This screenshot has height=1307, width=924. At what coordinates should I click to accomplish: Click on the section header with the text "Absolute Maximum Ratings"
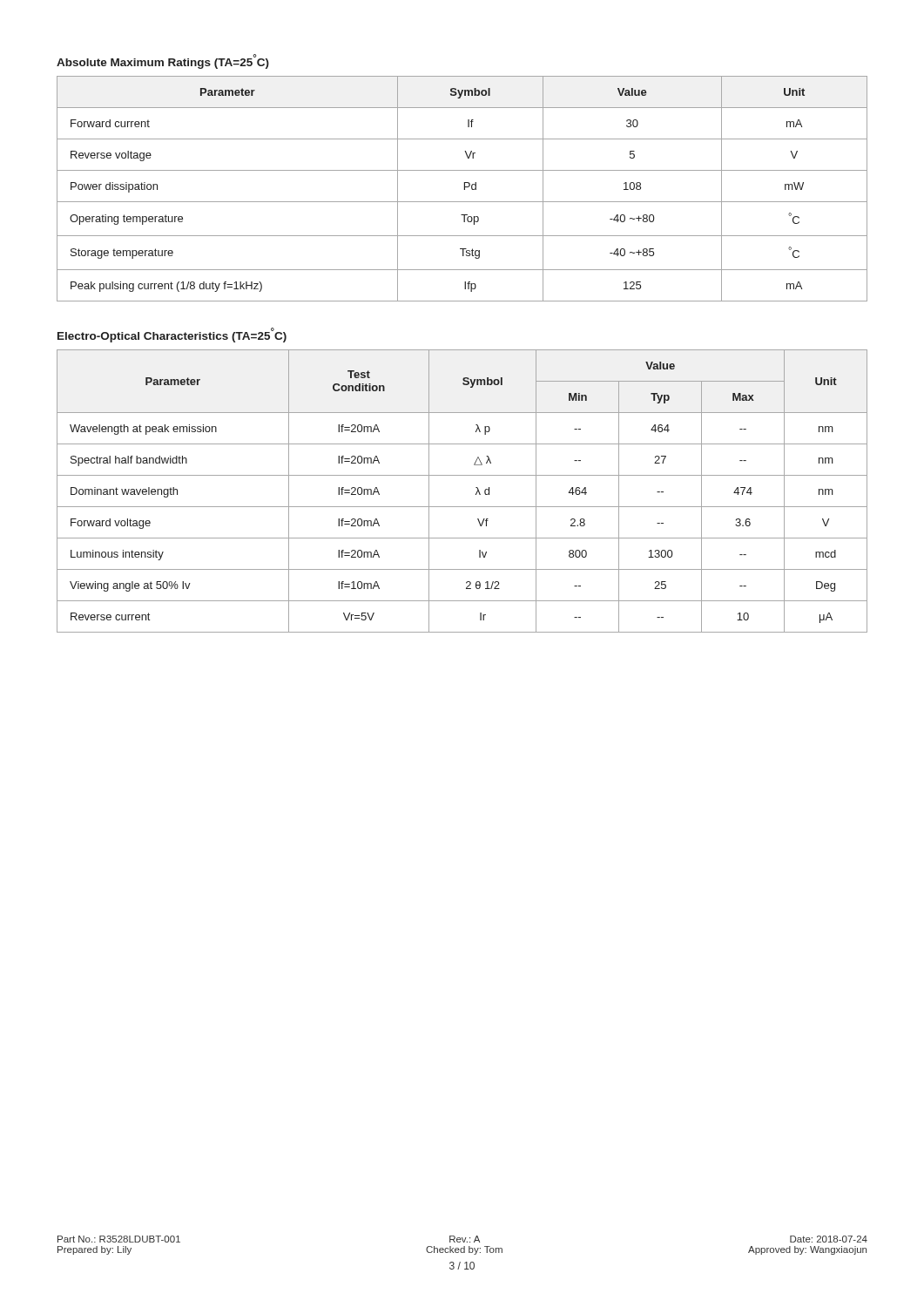(x=163, y=60)
